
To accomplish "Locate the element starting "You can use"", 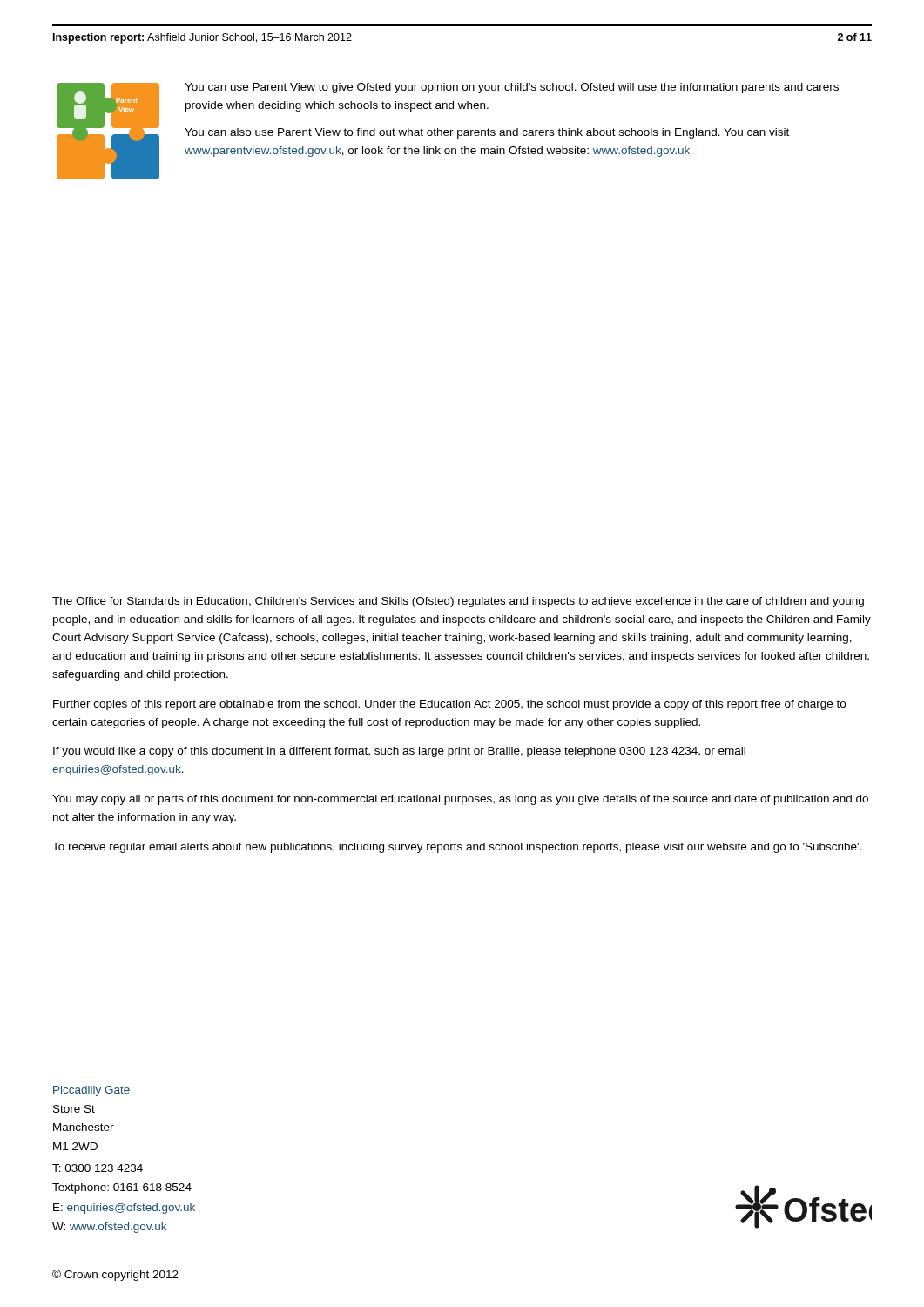I will 528,119.
